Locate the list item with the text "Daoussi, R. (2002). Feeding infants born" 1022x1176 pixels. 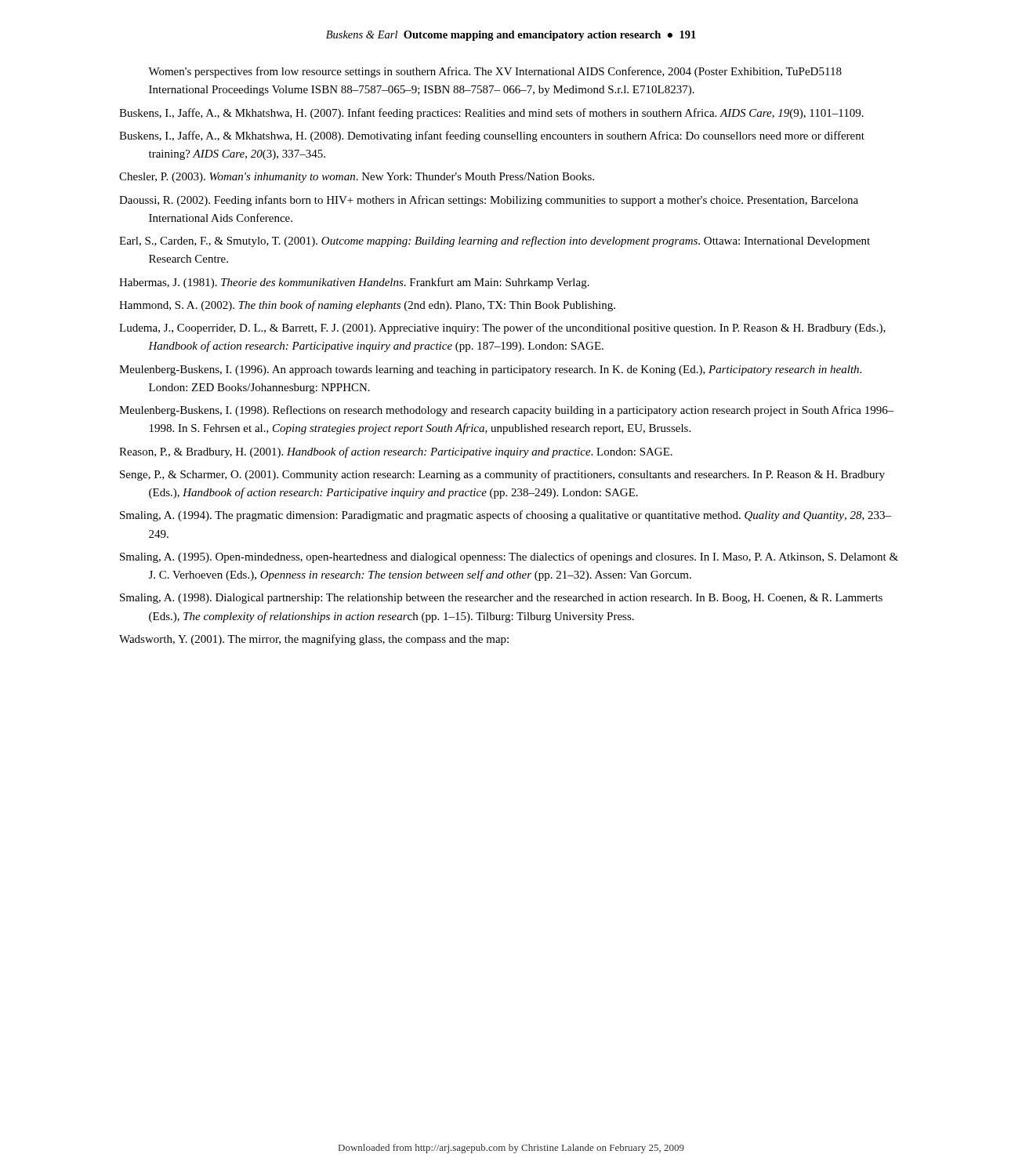489,209
